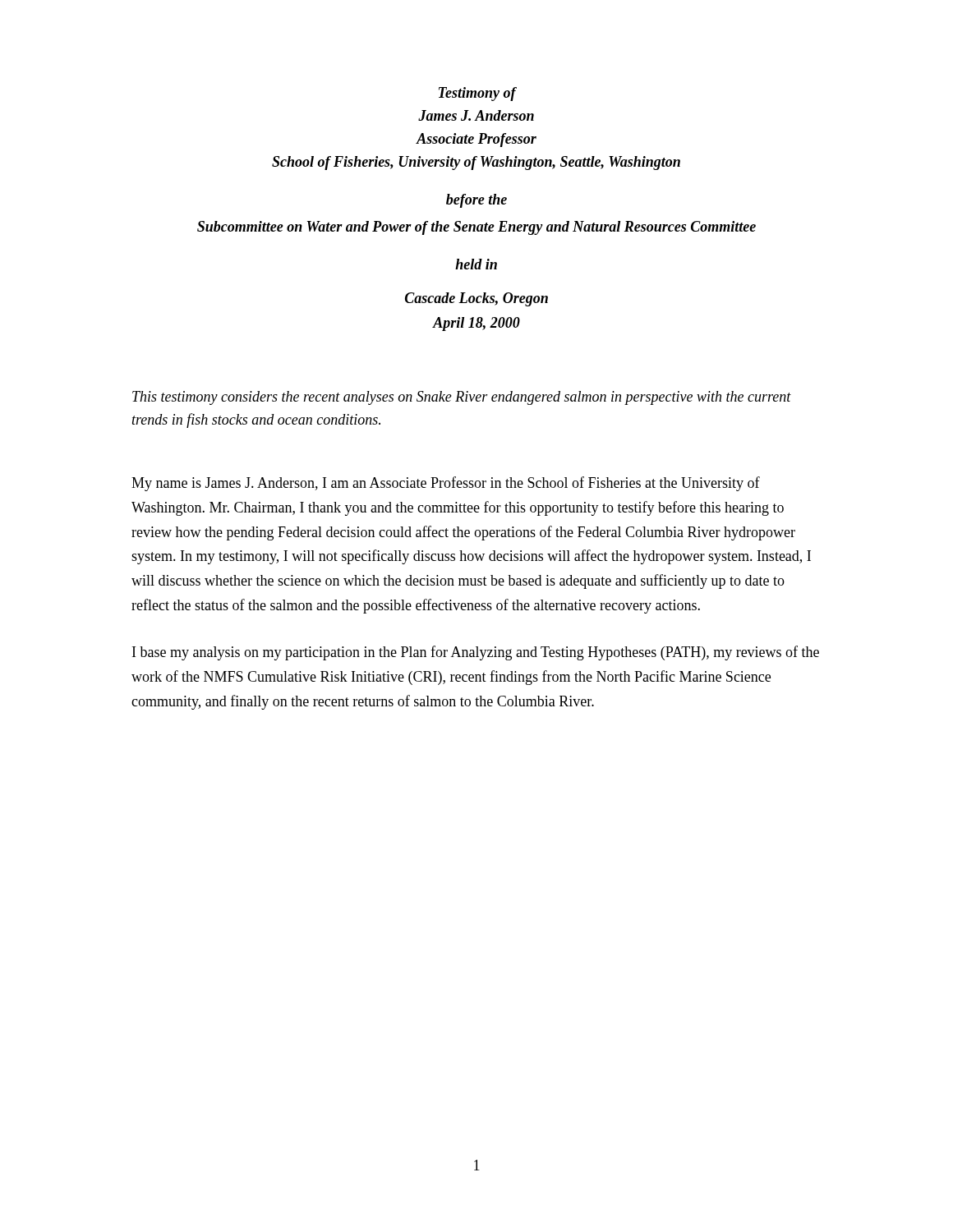Point to the block starting "Cascade Locks, Oregon April 18, 2000"

click(x=476, y=311)
